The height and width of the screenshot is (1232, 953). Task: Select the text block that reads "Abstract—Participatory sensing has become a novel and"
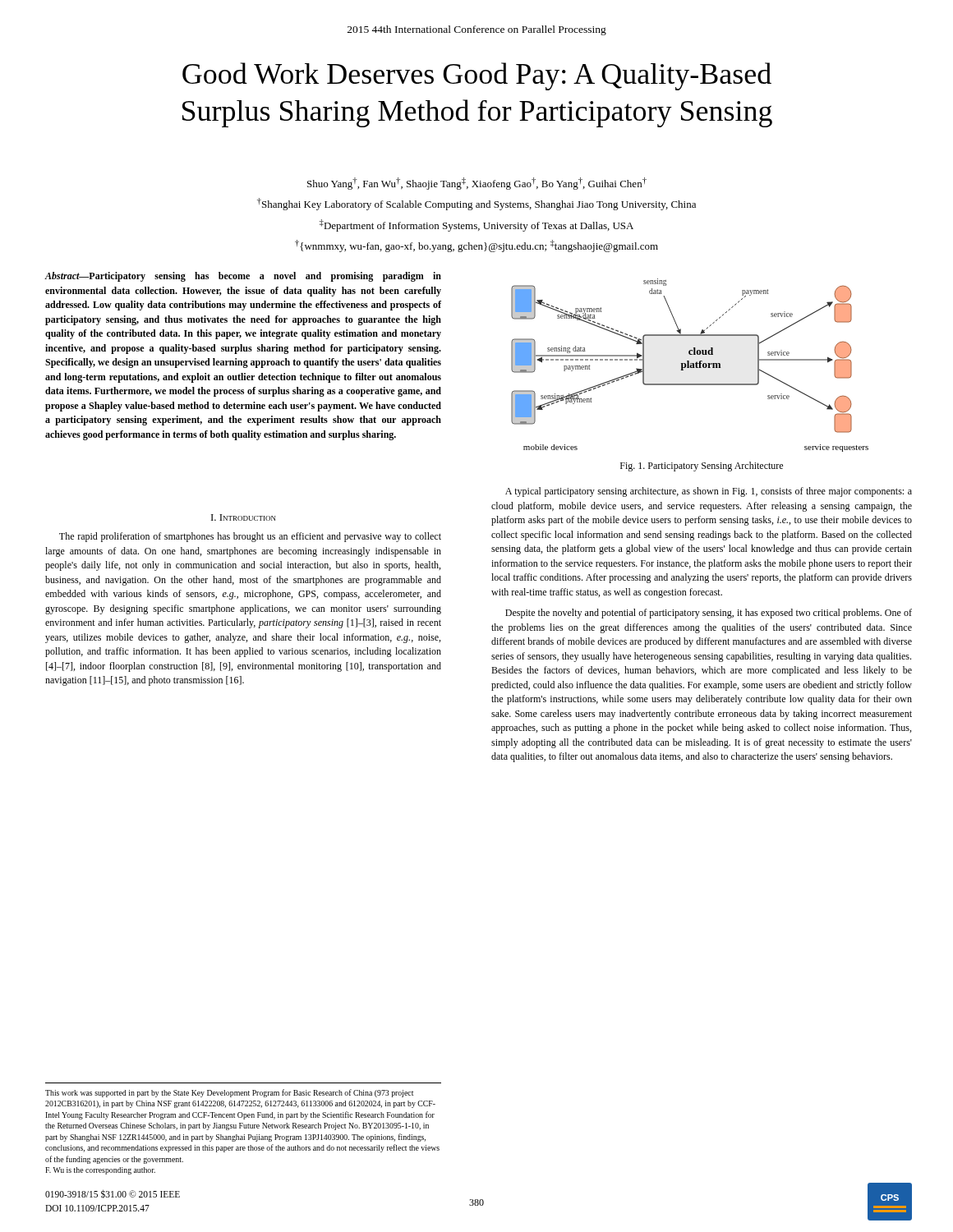point(243,355)
